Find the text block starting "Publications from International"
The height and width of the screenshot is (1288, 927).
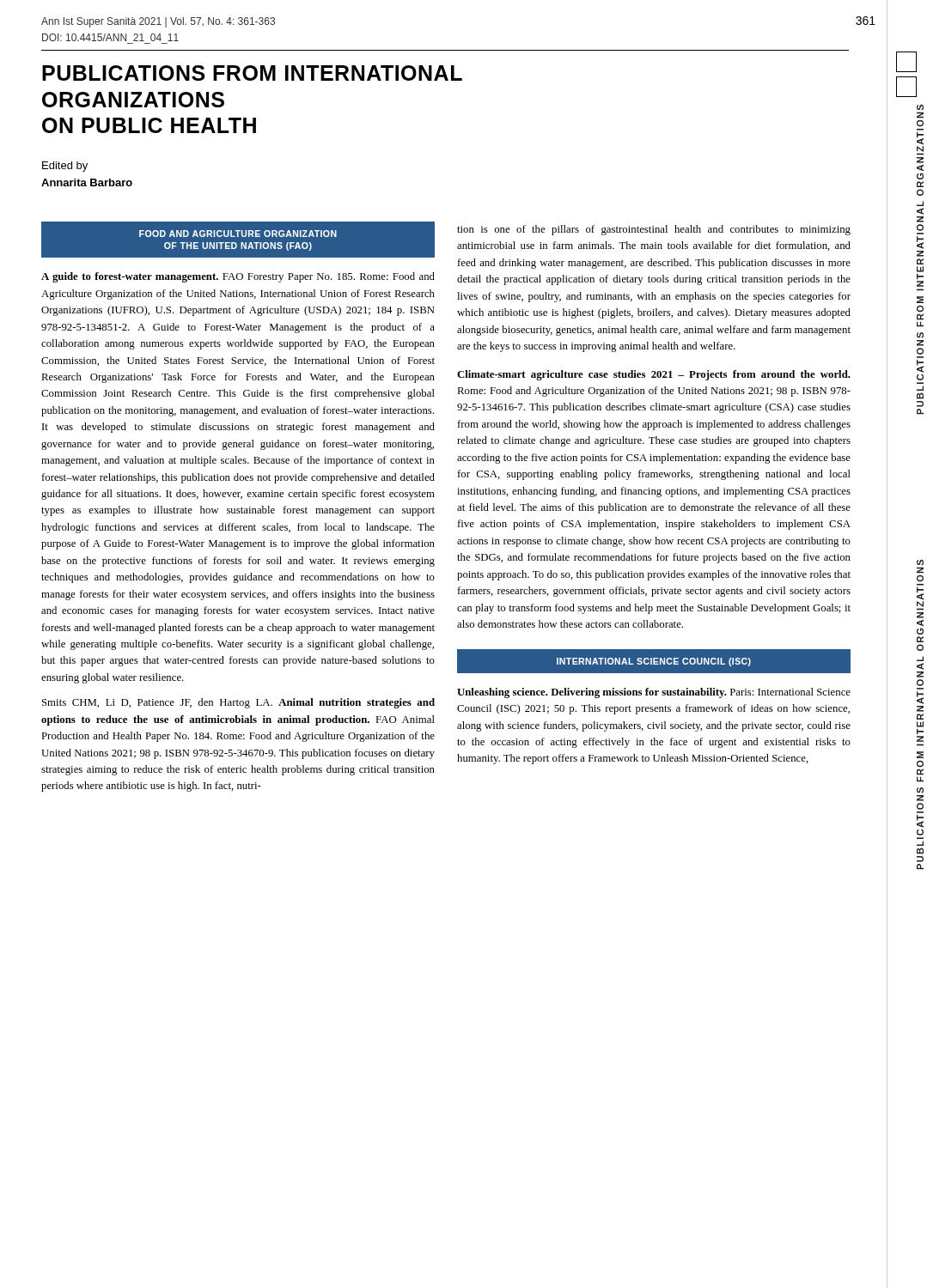click(x=252, y=73)
